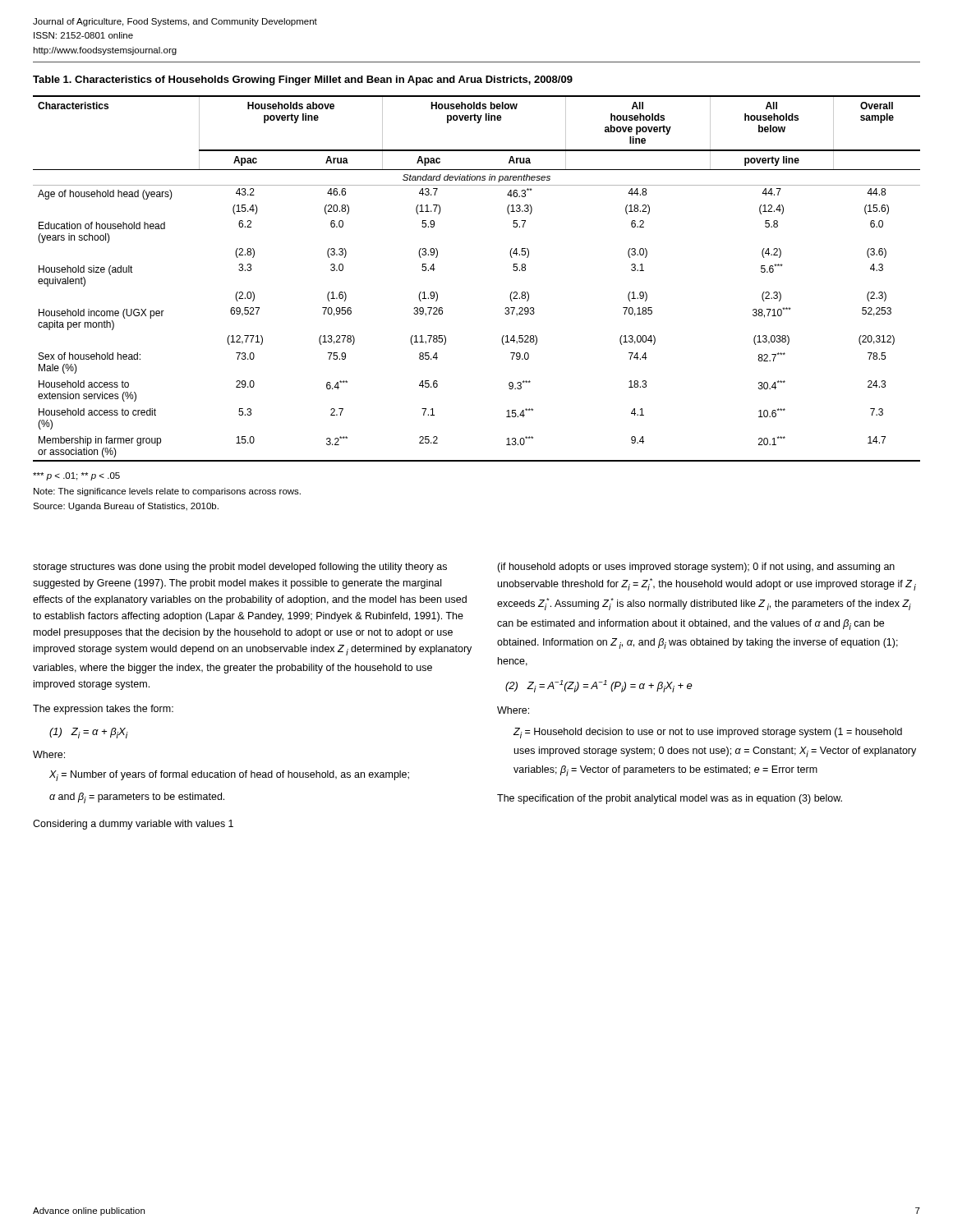953x1232 pixels.
Task: Locate the text block with the text "(if household adopts or uses improved"
Action: coord(709,614)
